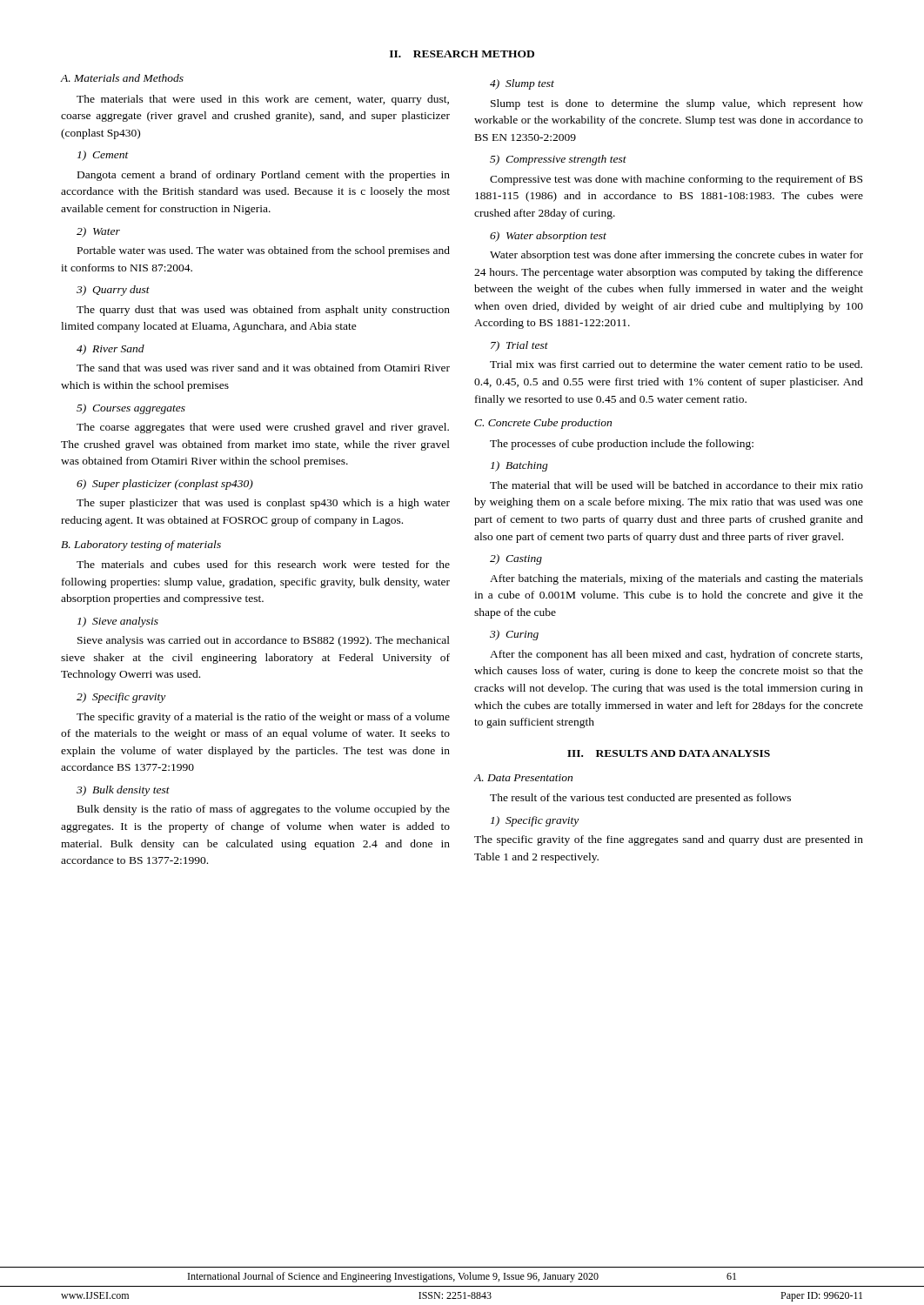The height and width of the screenshot is (1305, 924).
Task: Point to the passage starting "Portable water was"
Action: tap(255, 259)
